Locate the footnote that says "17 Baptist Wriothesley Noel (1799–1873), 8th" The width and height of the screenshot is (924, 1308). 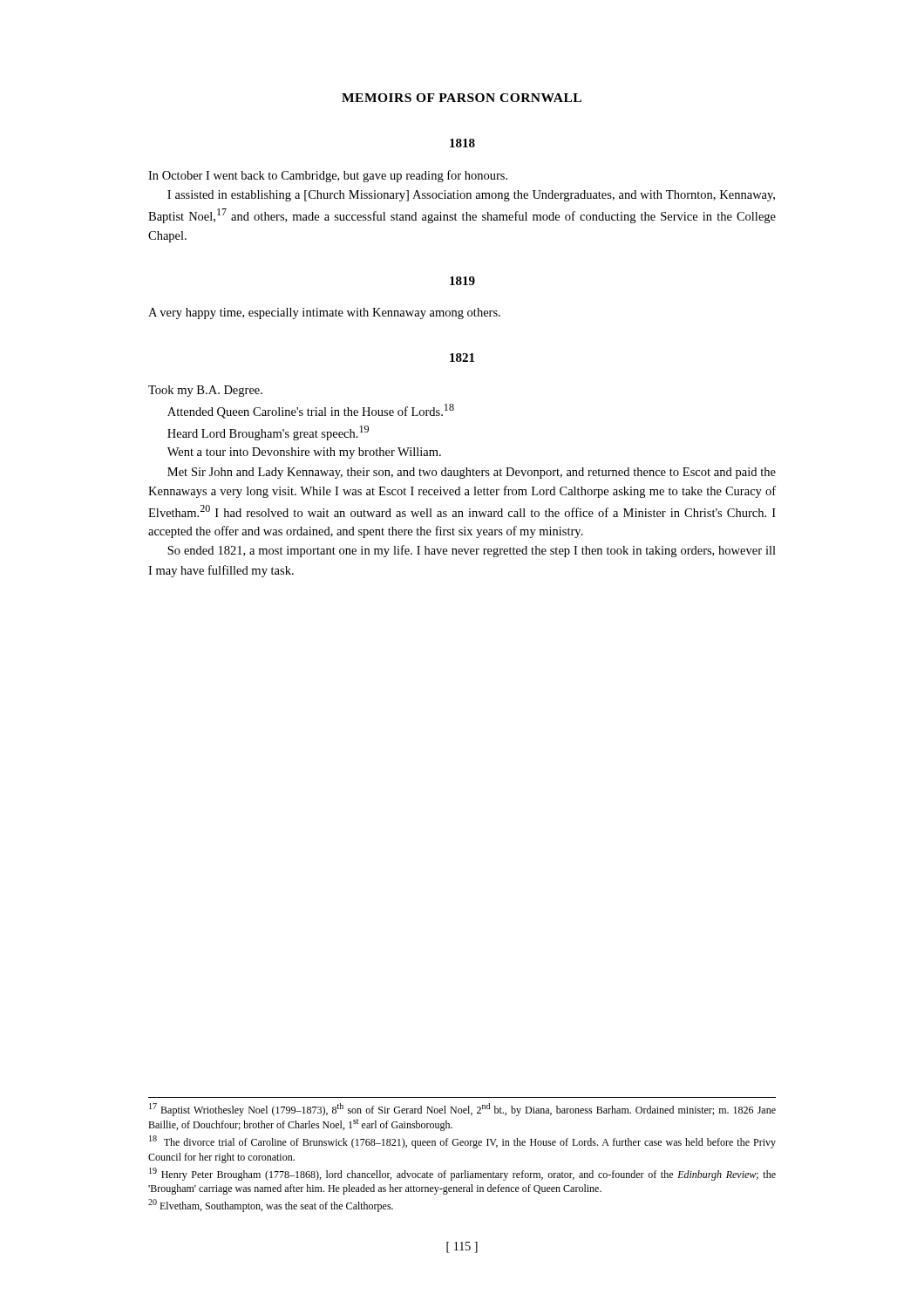tap(462, 1117)
